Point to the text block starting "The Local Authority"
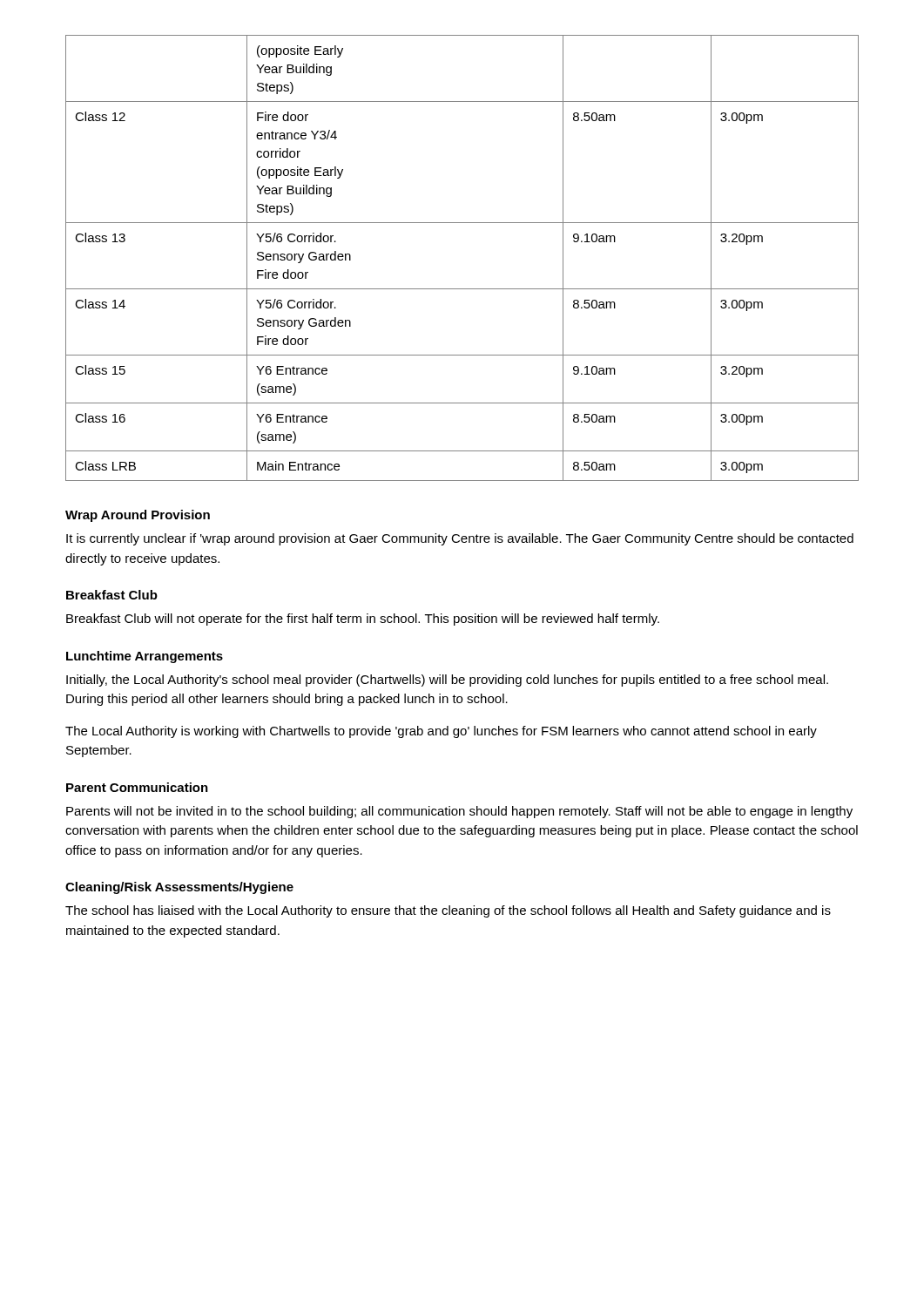The height and width of the screenshot is (1307, 924). pos(441,740)
